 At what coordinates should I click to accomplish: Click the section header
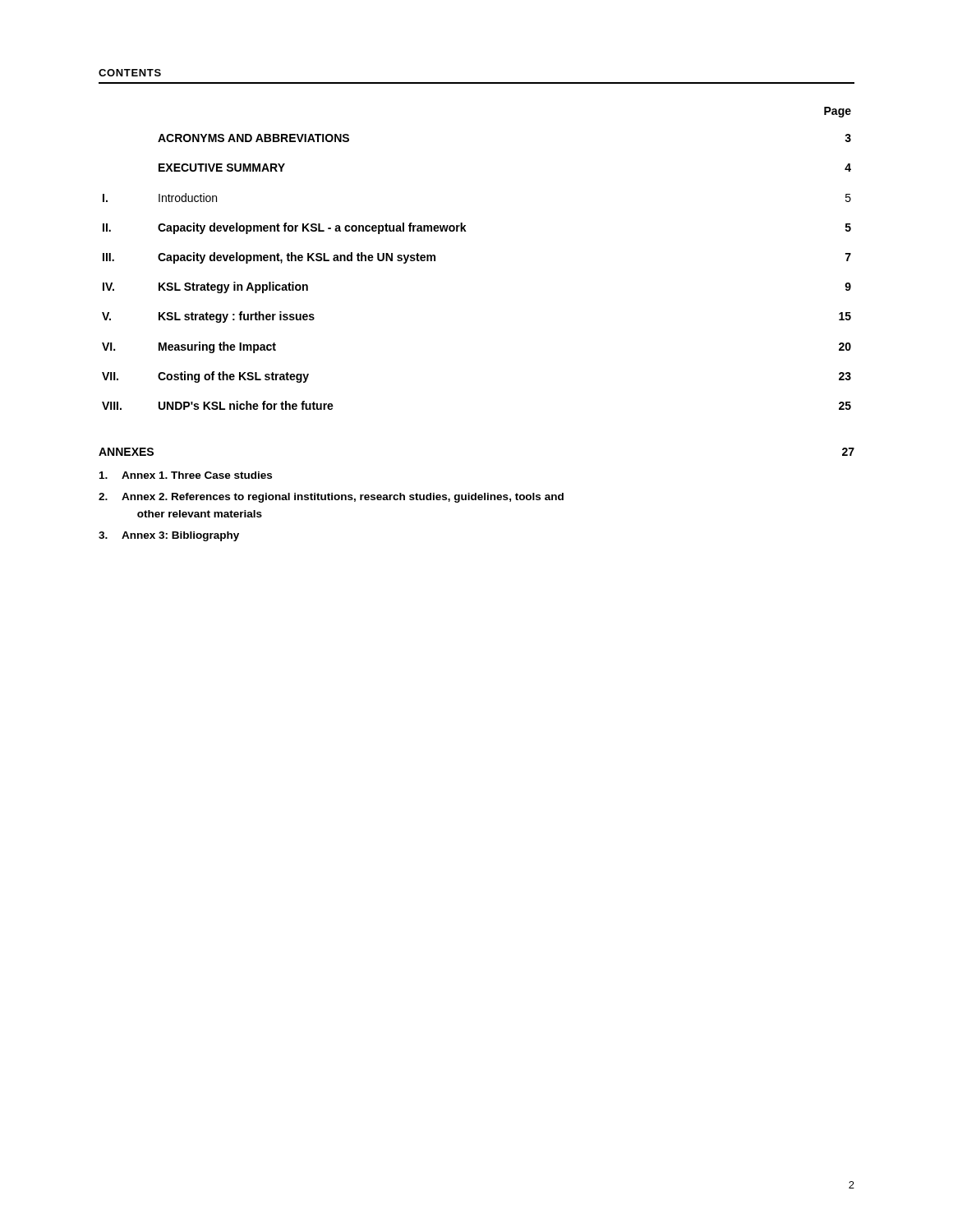pyautogui.click(x=130, y=73)
